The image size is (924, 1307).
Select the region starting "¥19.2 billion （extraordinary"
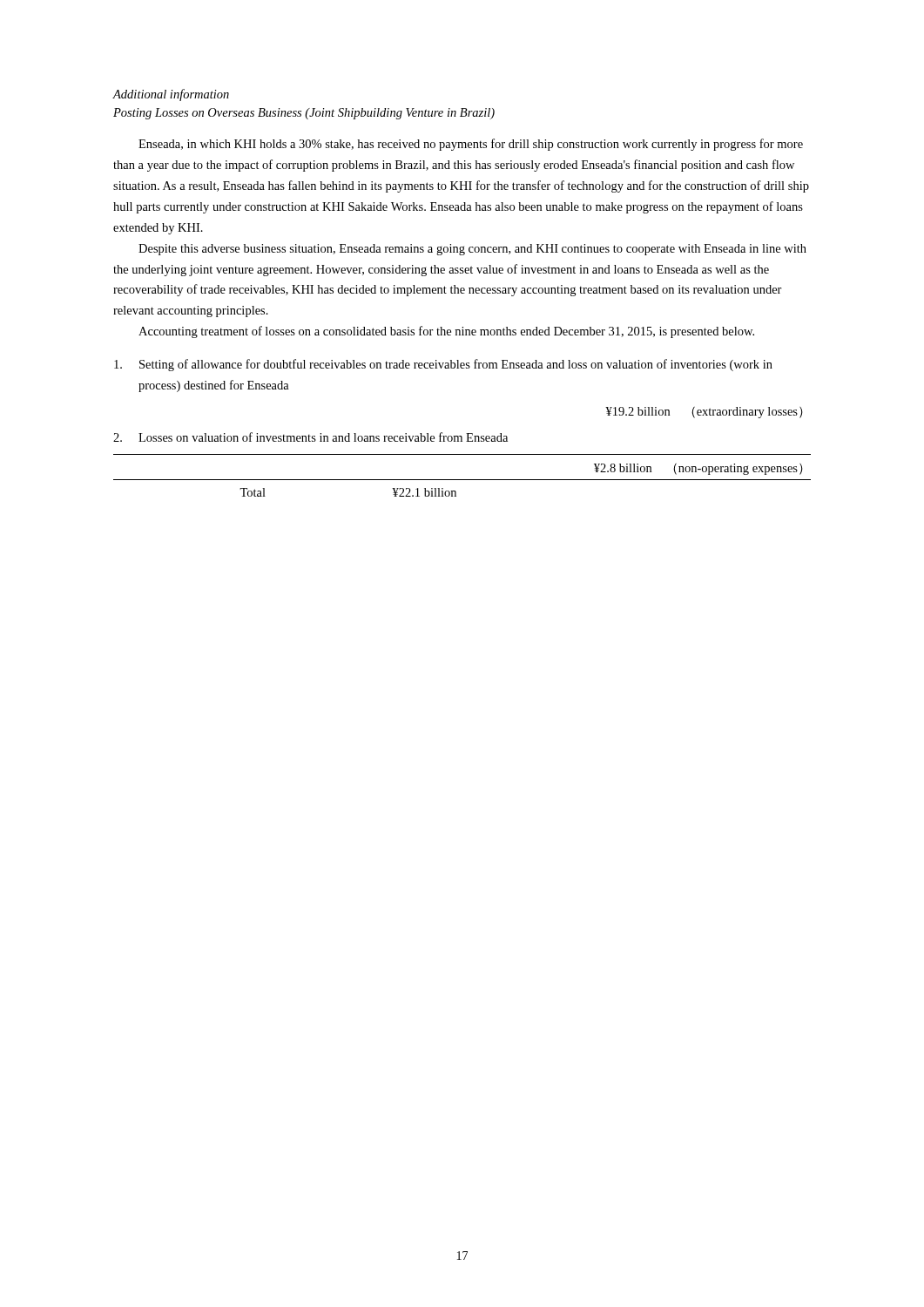click(708, 412)
